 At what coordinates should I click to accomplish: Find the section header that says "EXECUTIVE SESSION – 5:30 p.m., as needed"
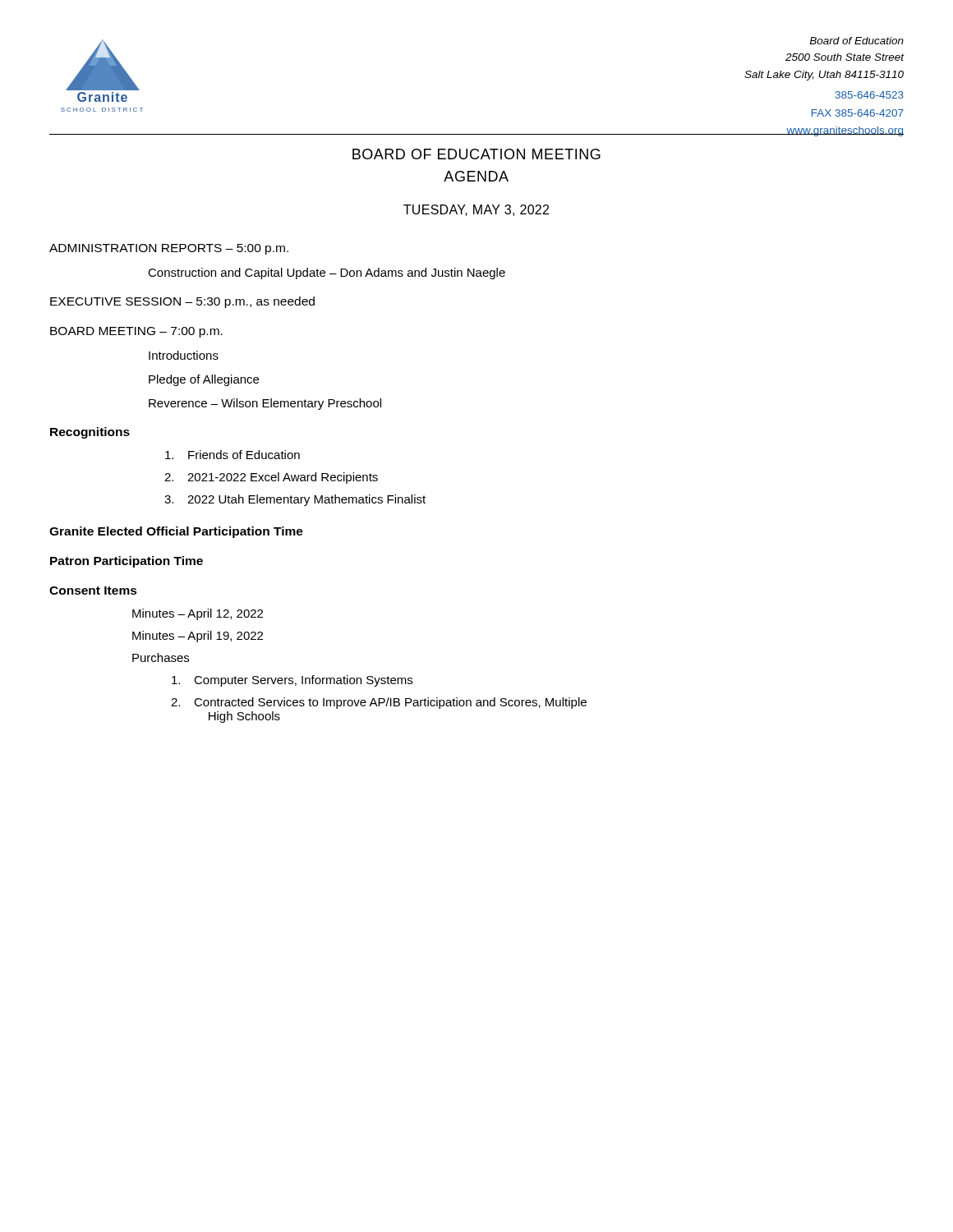[x=182, y=301]
